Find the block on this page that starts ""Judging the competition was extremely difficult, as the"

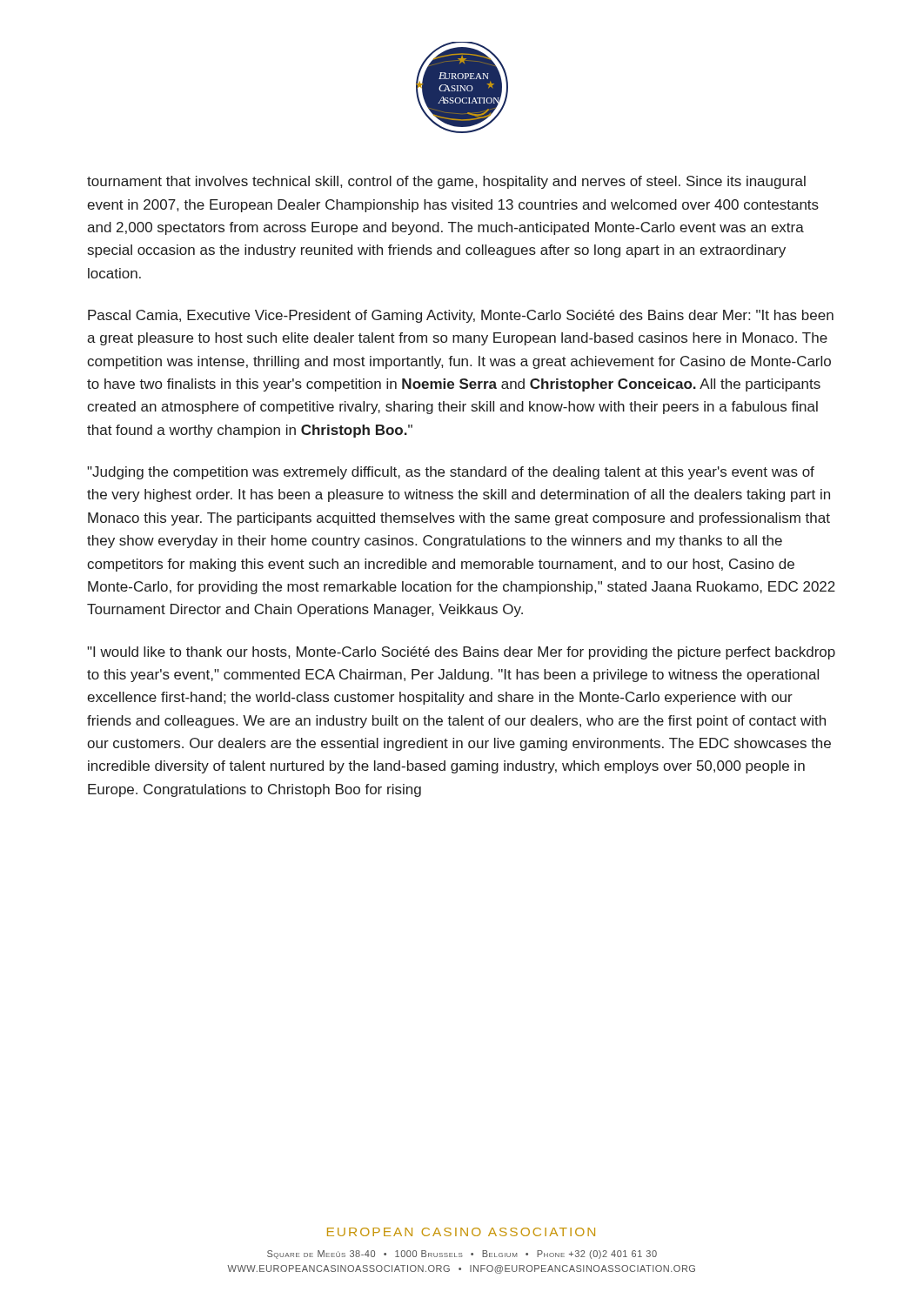pyautogui.click(x=461, y=541)
